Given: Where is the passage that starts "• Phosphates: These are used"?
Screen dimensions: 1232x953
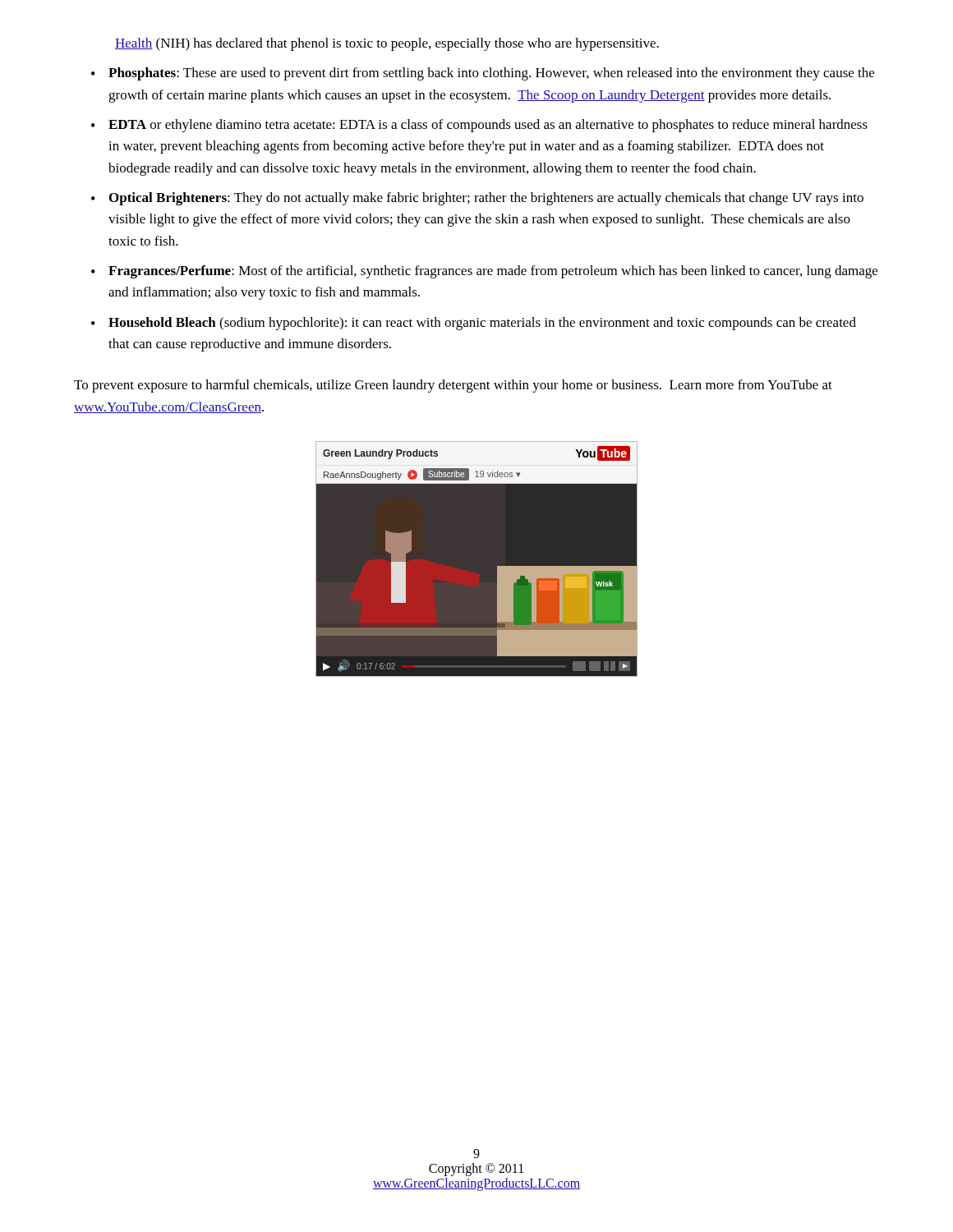Looking at the screenshot, I should click(x=485, y=84).
